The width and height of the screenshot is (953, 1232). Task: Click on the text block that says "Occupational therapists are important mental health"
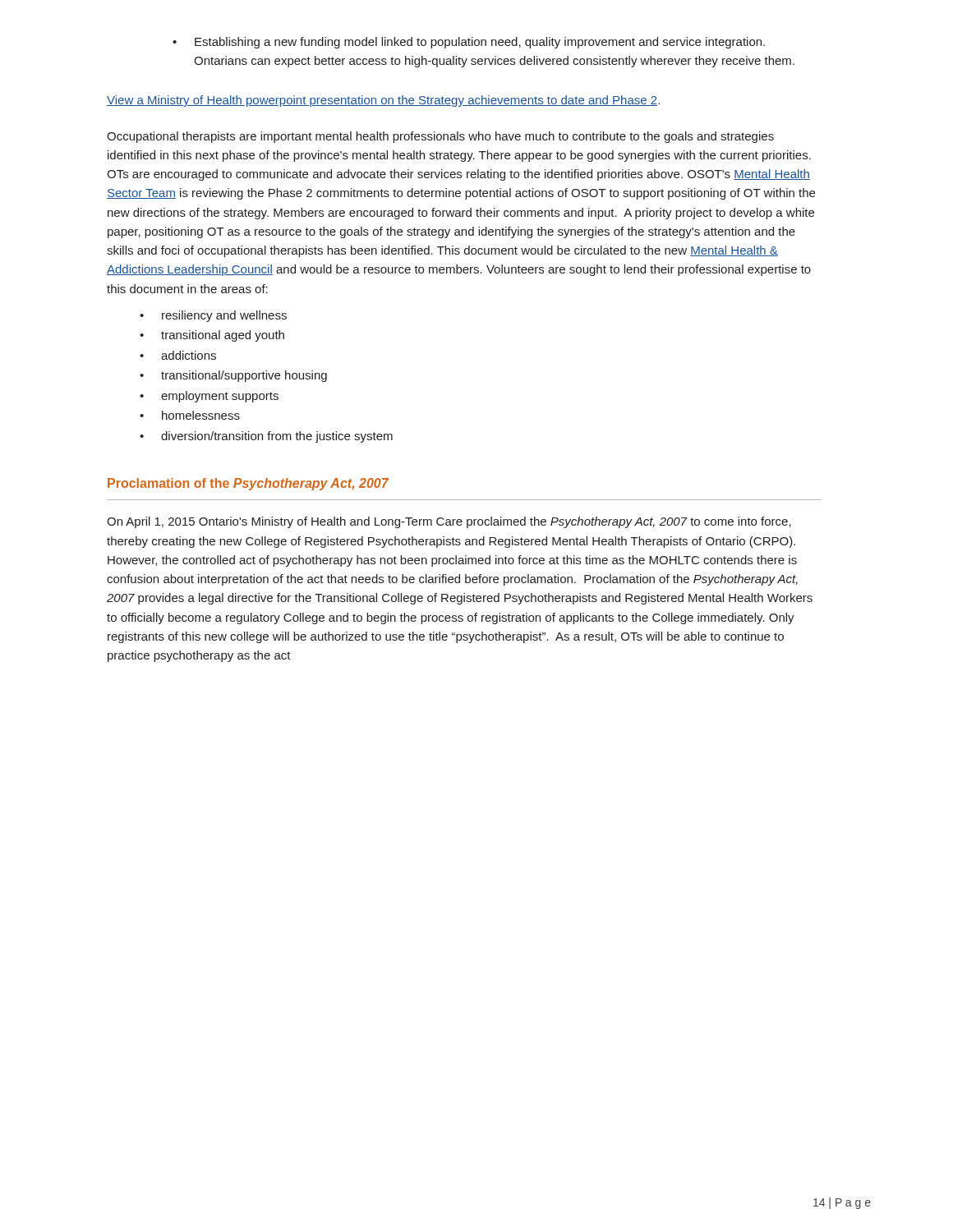[461, 212]
